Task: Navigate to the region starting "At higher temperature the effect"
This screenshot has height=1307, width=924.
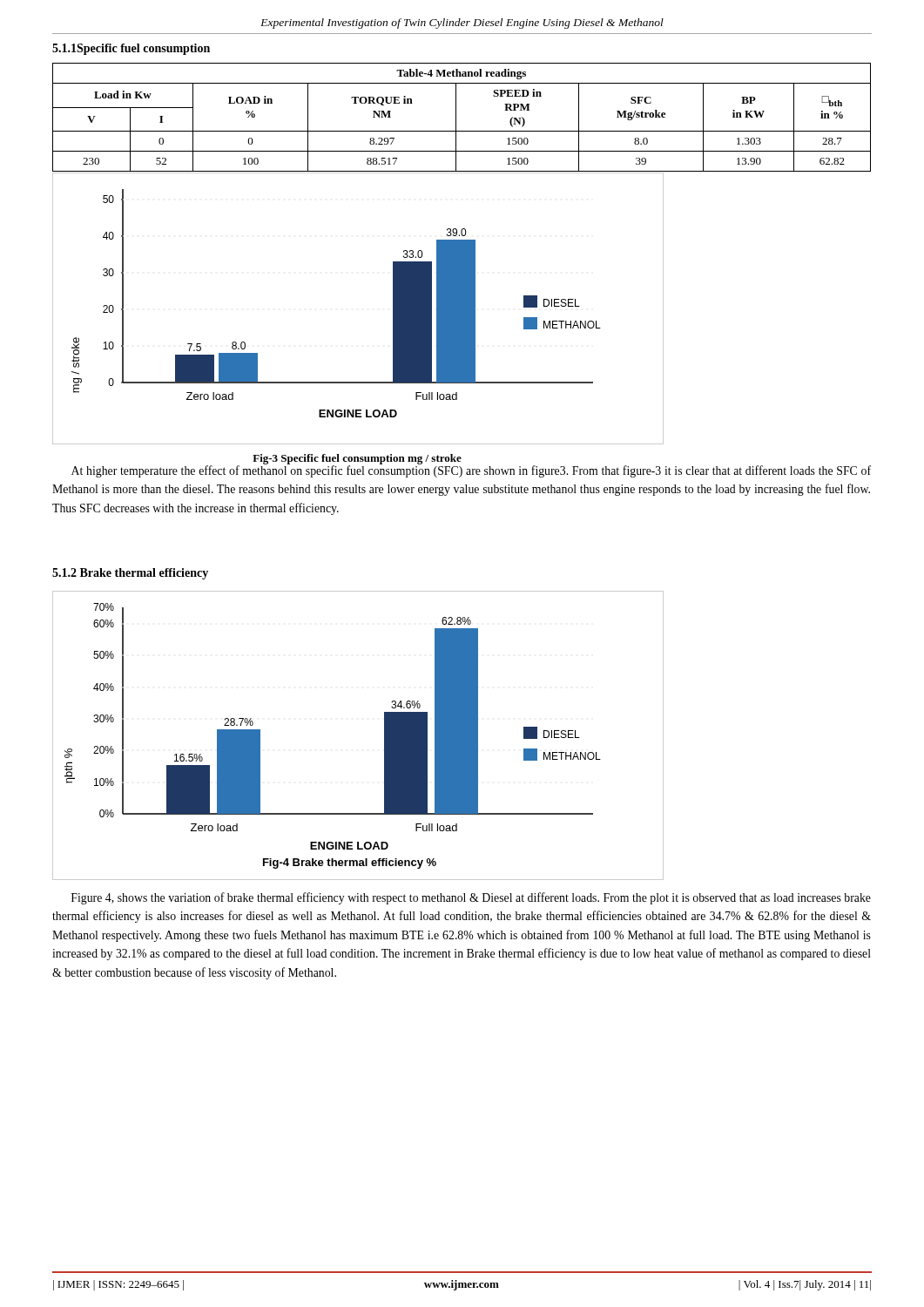Action: click(462, 490)
